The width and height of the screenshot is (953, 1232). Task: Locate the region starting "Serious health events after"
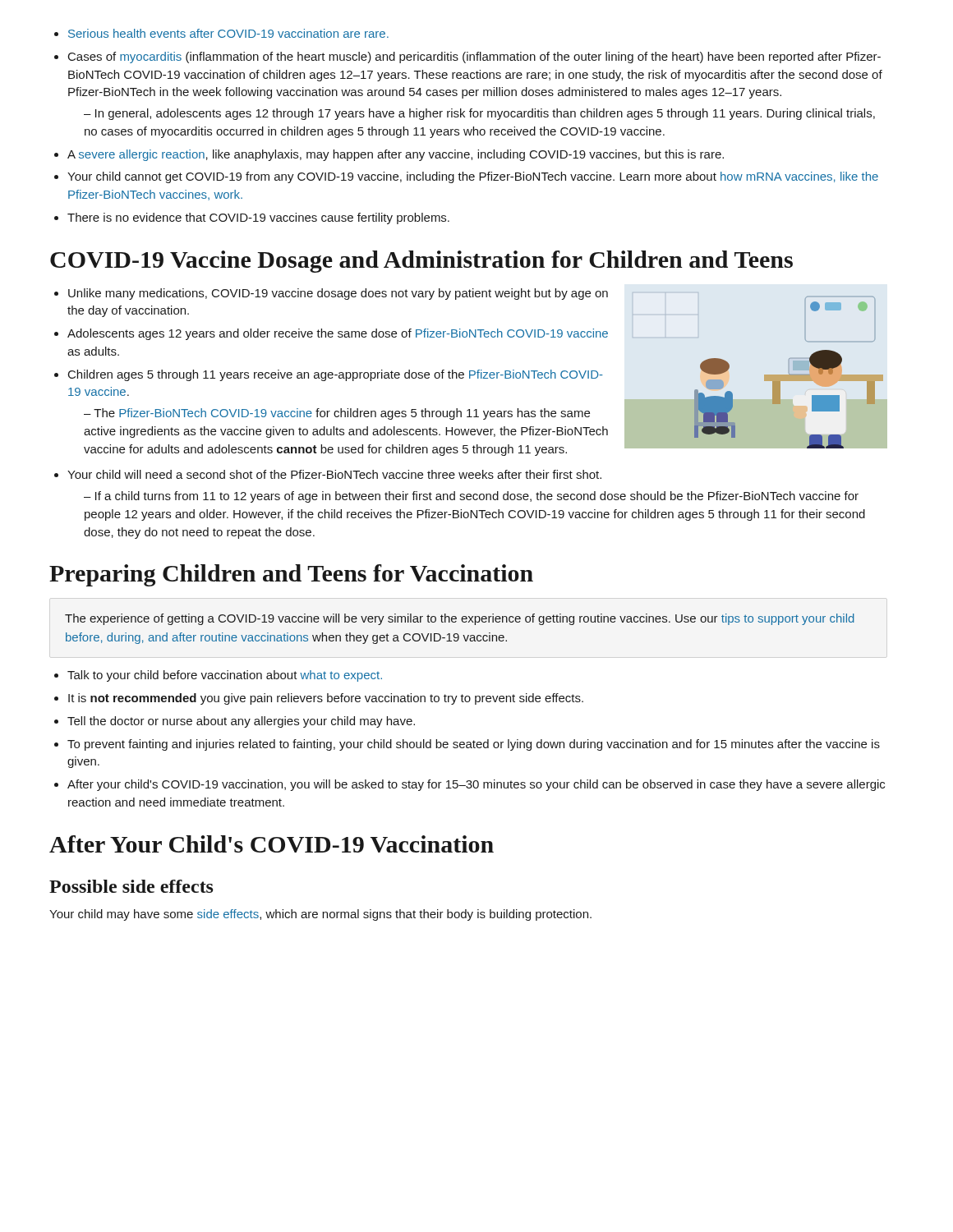tap(228, 33)
